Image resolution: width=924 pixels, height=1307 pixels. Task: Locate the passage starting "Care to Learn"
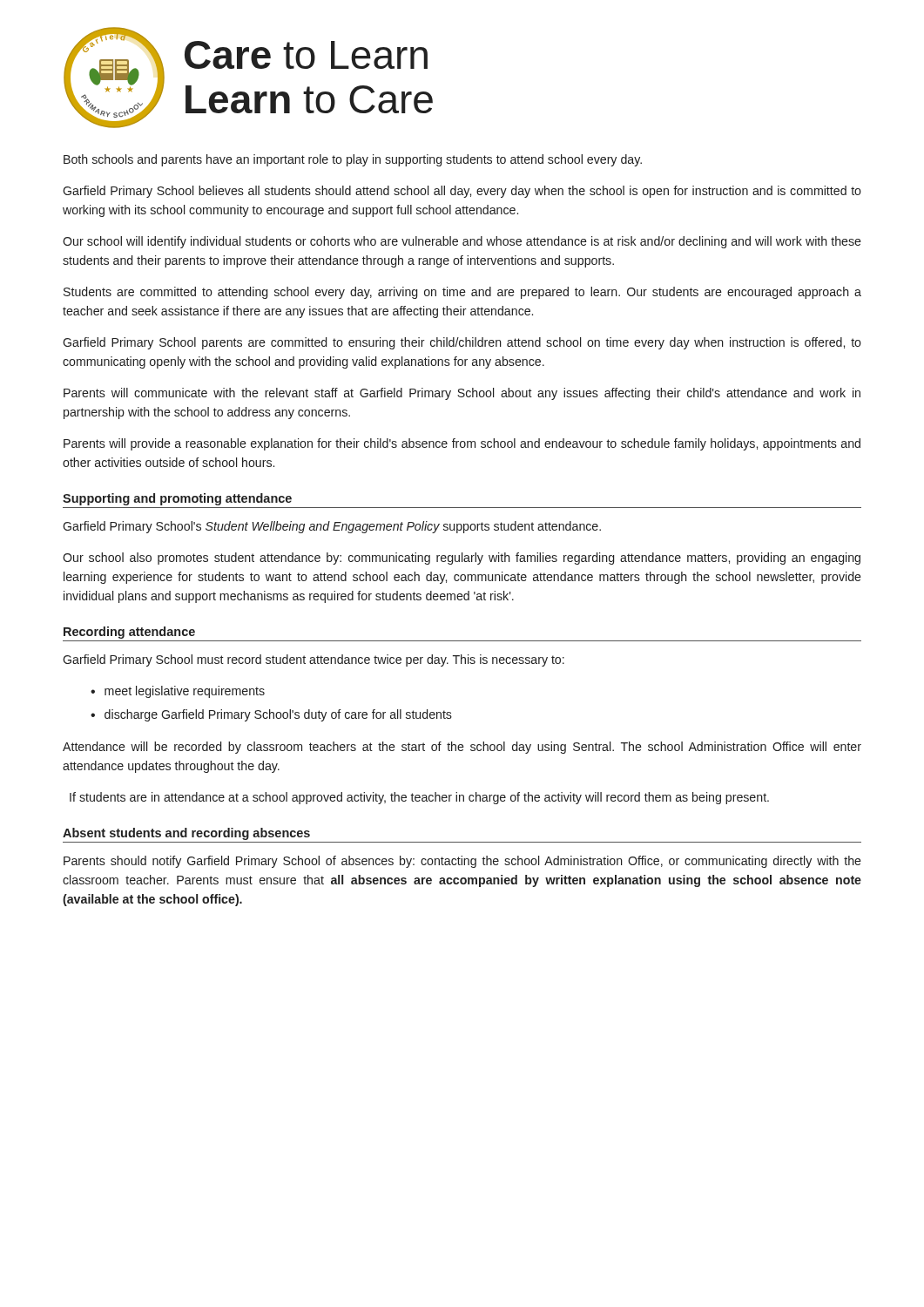[x=309, y=78]
